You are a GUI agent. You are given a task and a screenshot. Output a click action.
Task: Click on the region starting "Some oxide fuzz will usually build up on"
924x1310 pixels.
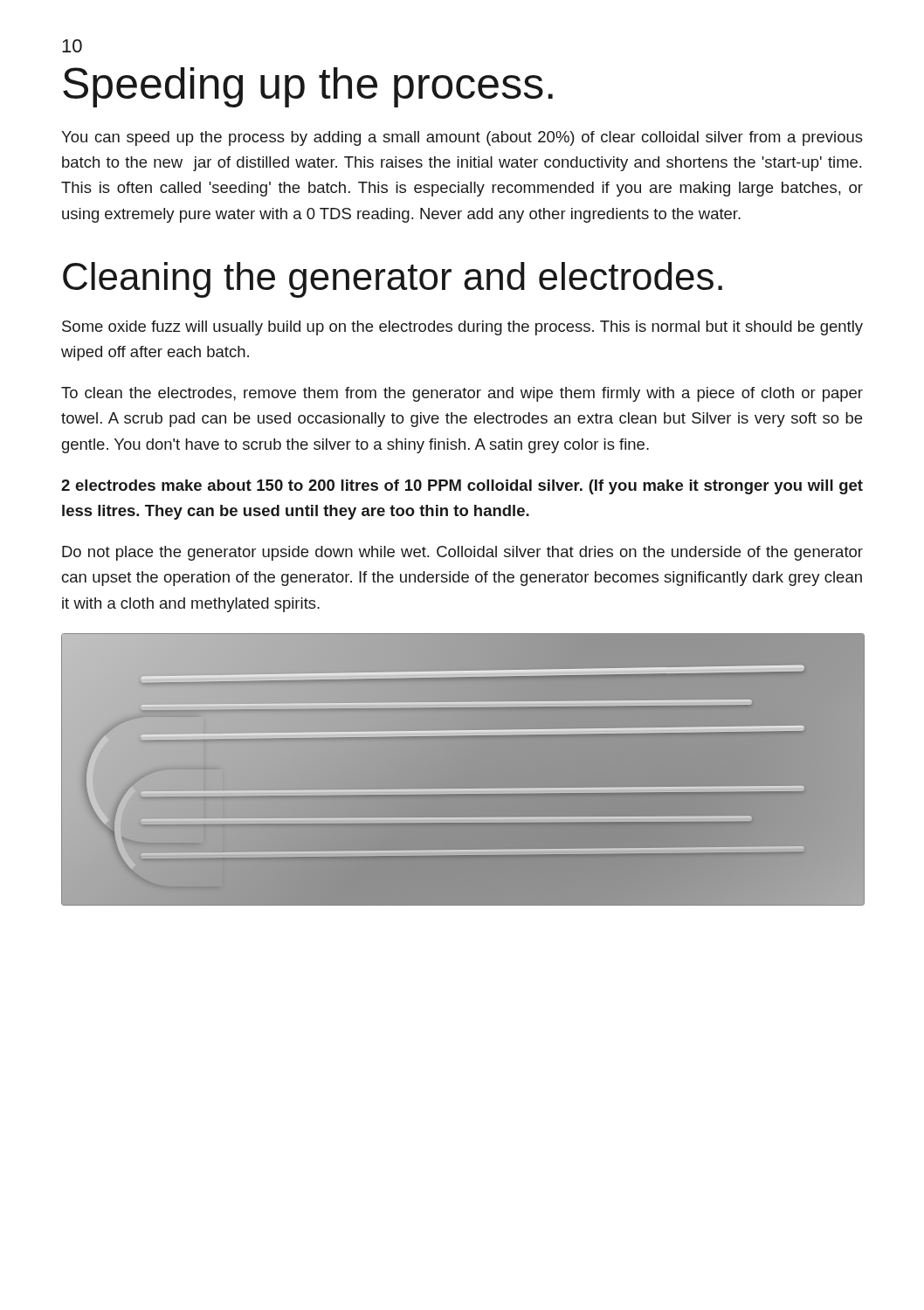pyautogui.click(x=462, y=339)
